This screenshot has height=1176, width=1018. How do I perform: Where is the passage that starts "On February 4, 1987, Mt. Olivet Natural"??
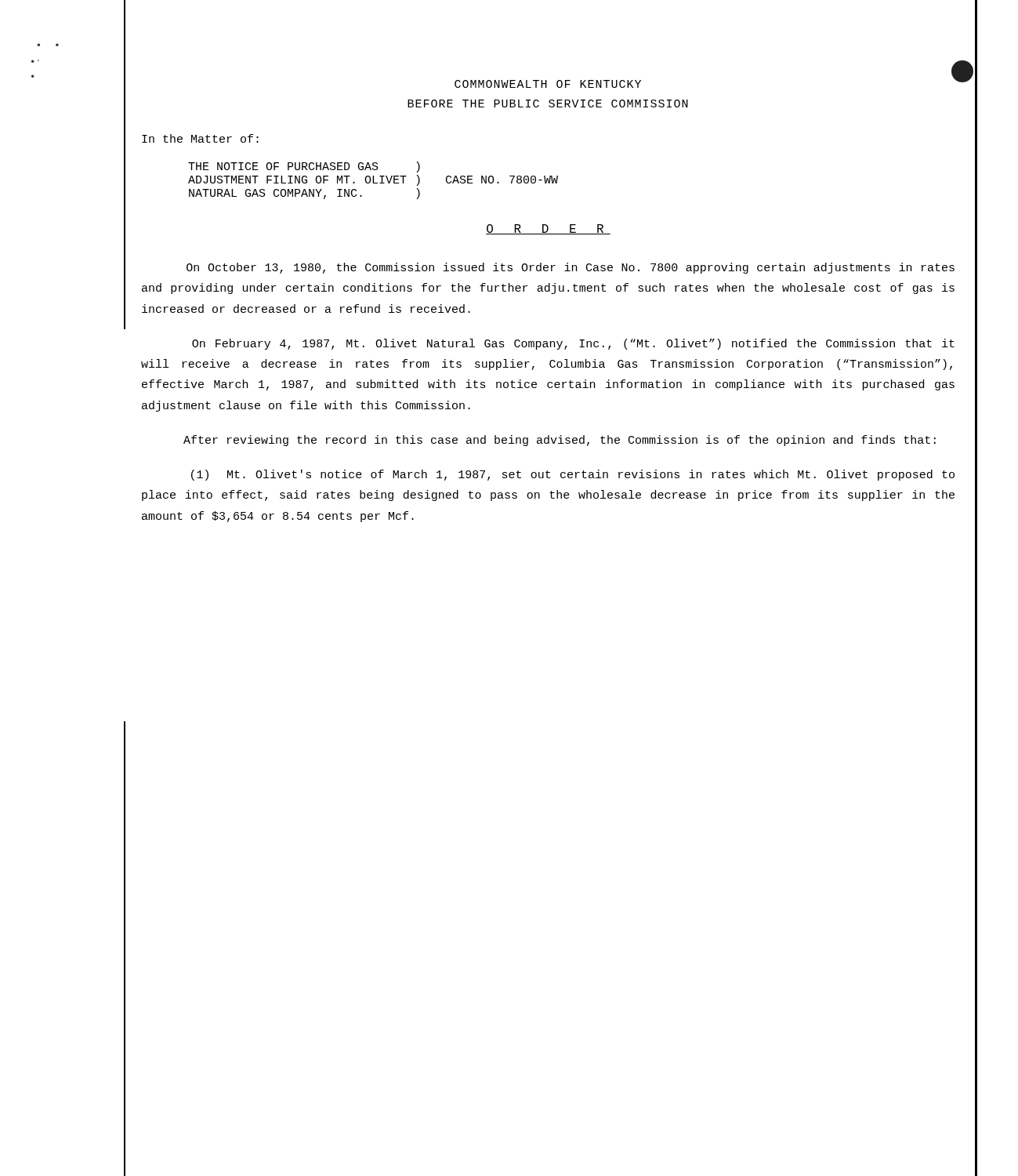[x=548, y=375]
